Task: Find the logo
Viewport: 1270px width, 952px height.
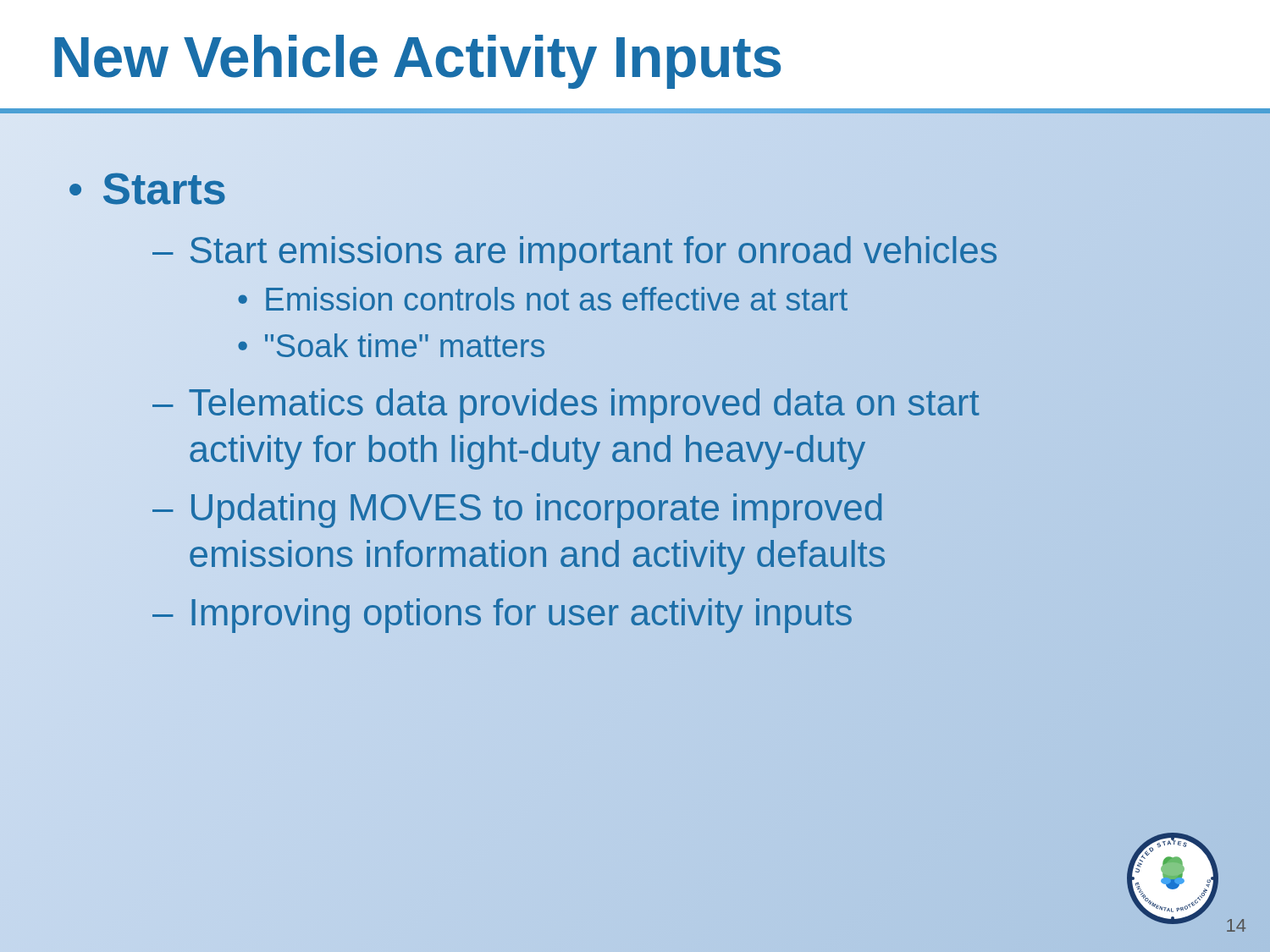Action: tap(1173, 878)
